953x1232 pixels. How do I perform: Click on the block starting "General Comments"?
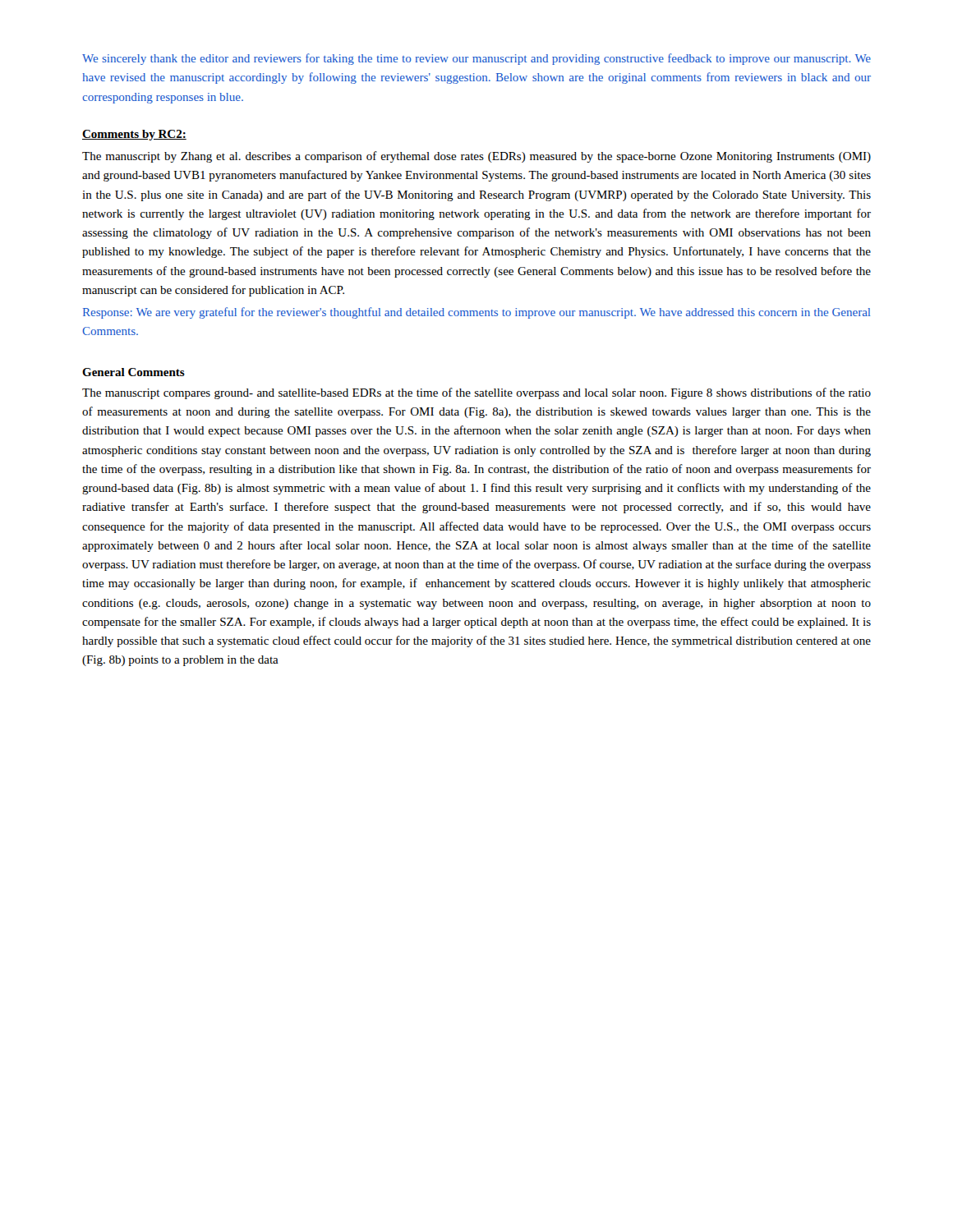(133, 372)
